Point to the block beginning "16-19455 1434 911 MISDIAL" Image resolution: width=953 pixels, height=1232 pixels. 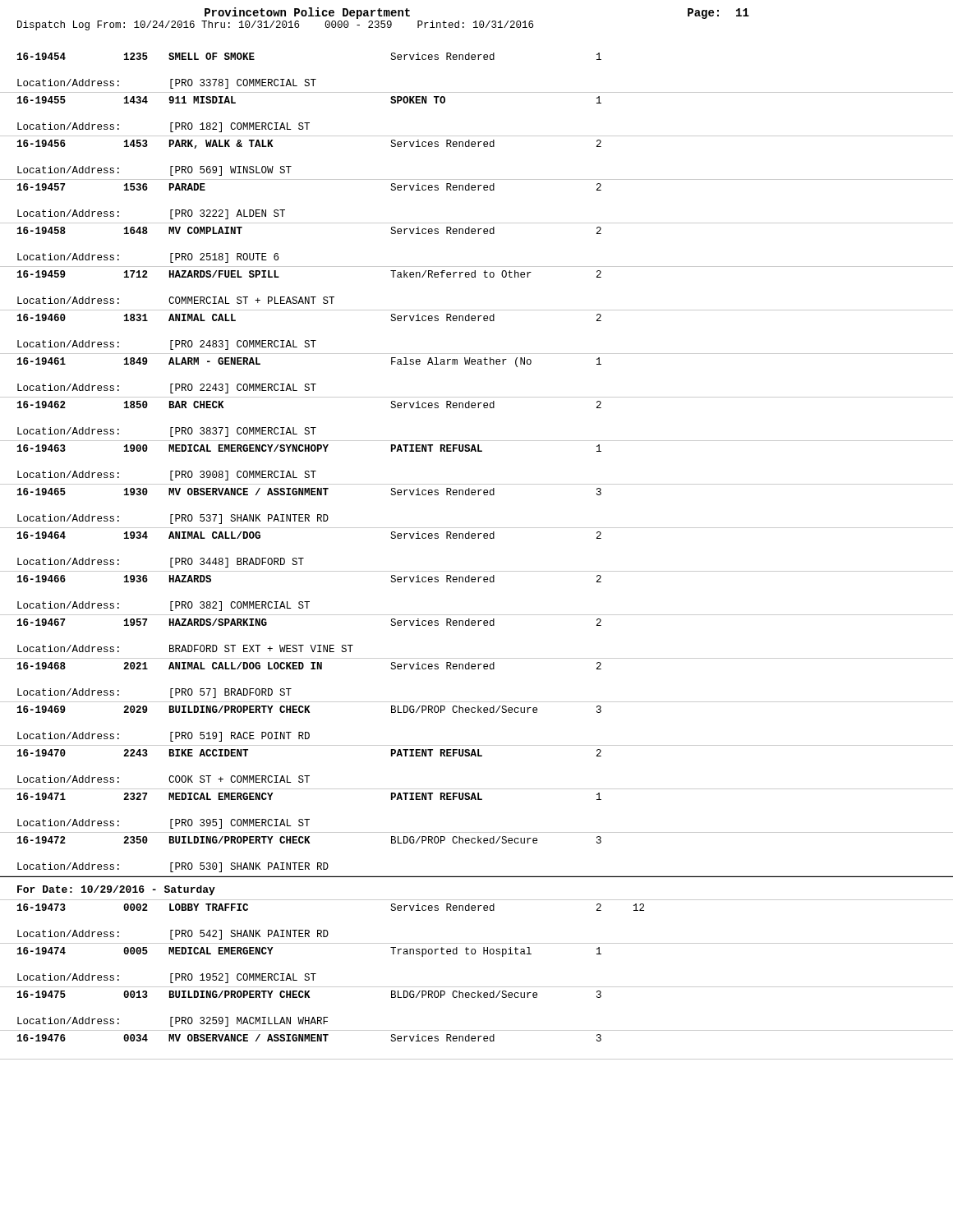pyautogui.click(x=41, y=99)
